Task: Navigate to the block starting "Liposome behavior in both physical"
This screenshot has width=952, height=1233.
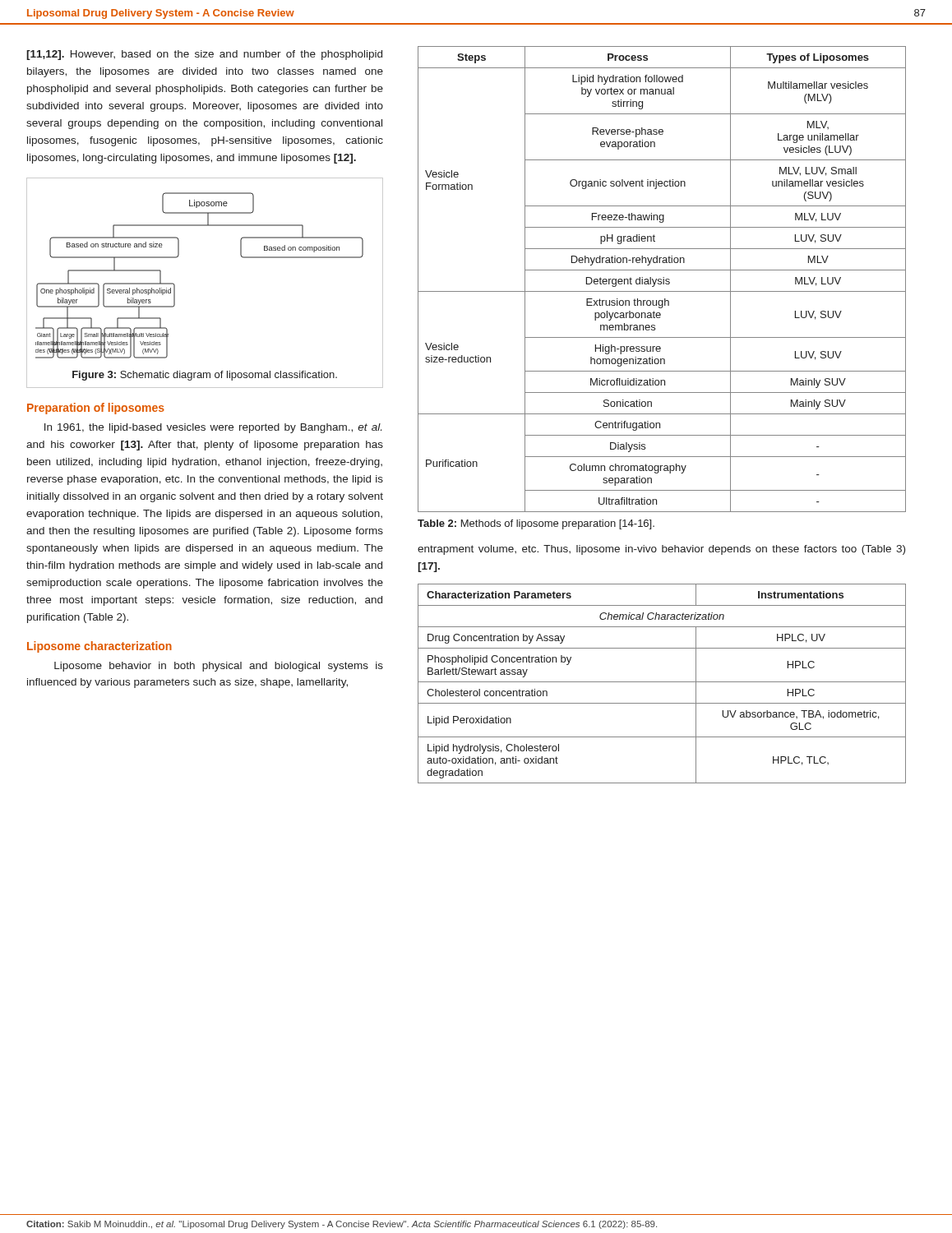Action: (x=205, y=674)
